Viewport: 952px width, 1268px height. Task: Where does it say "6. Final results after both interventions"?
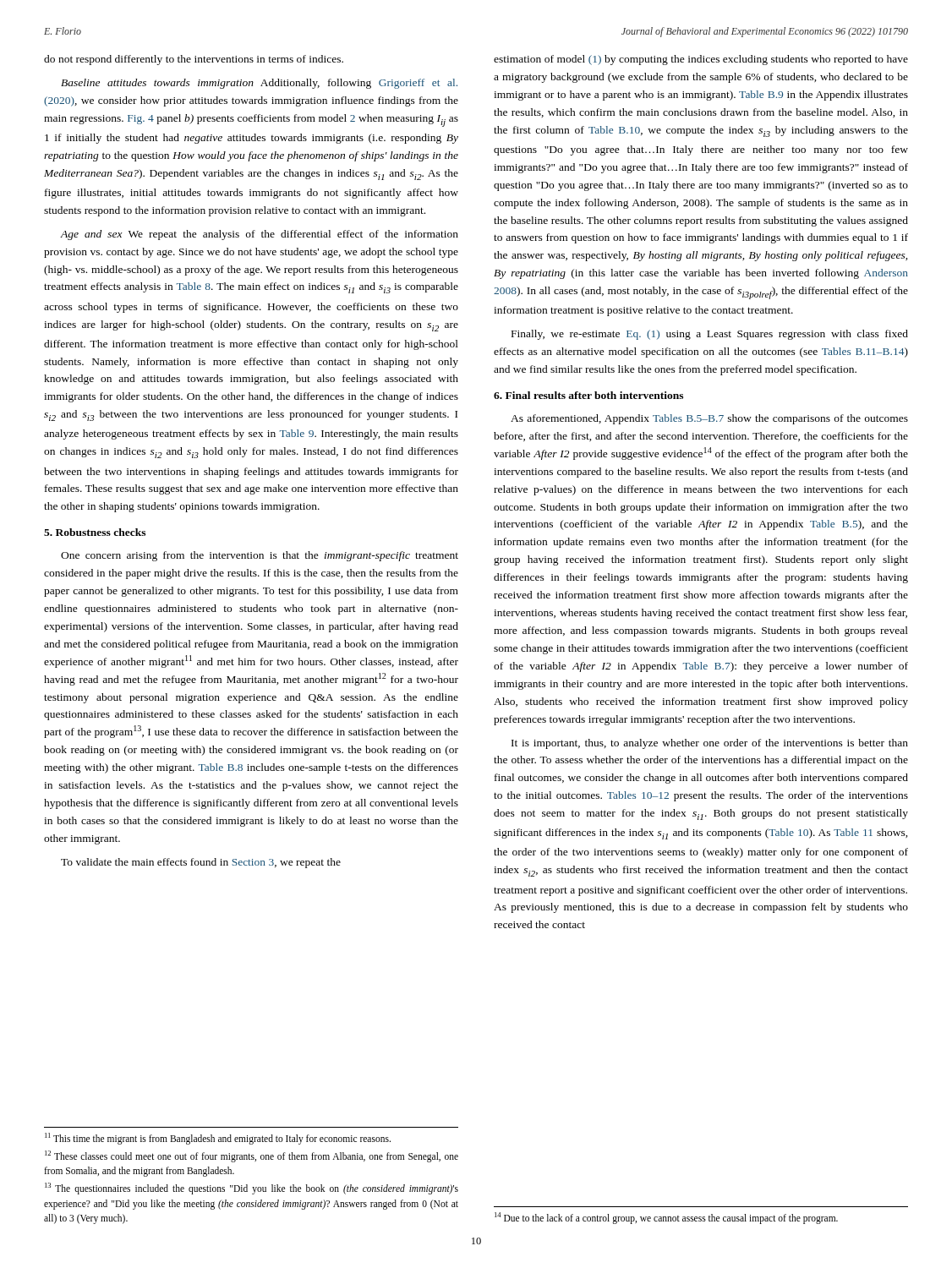click(589, 395)
